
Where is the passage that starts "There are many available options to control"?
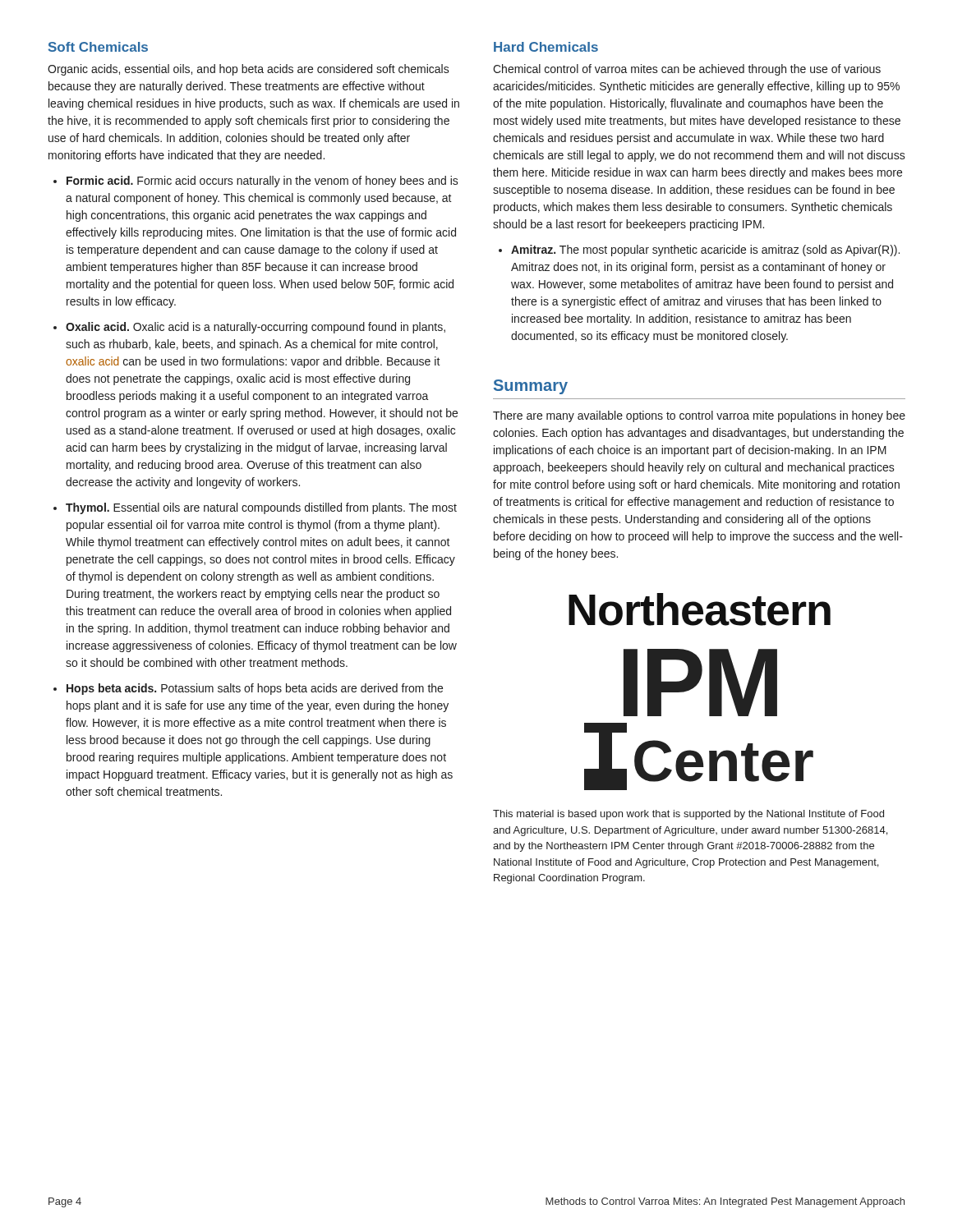699,485
